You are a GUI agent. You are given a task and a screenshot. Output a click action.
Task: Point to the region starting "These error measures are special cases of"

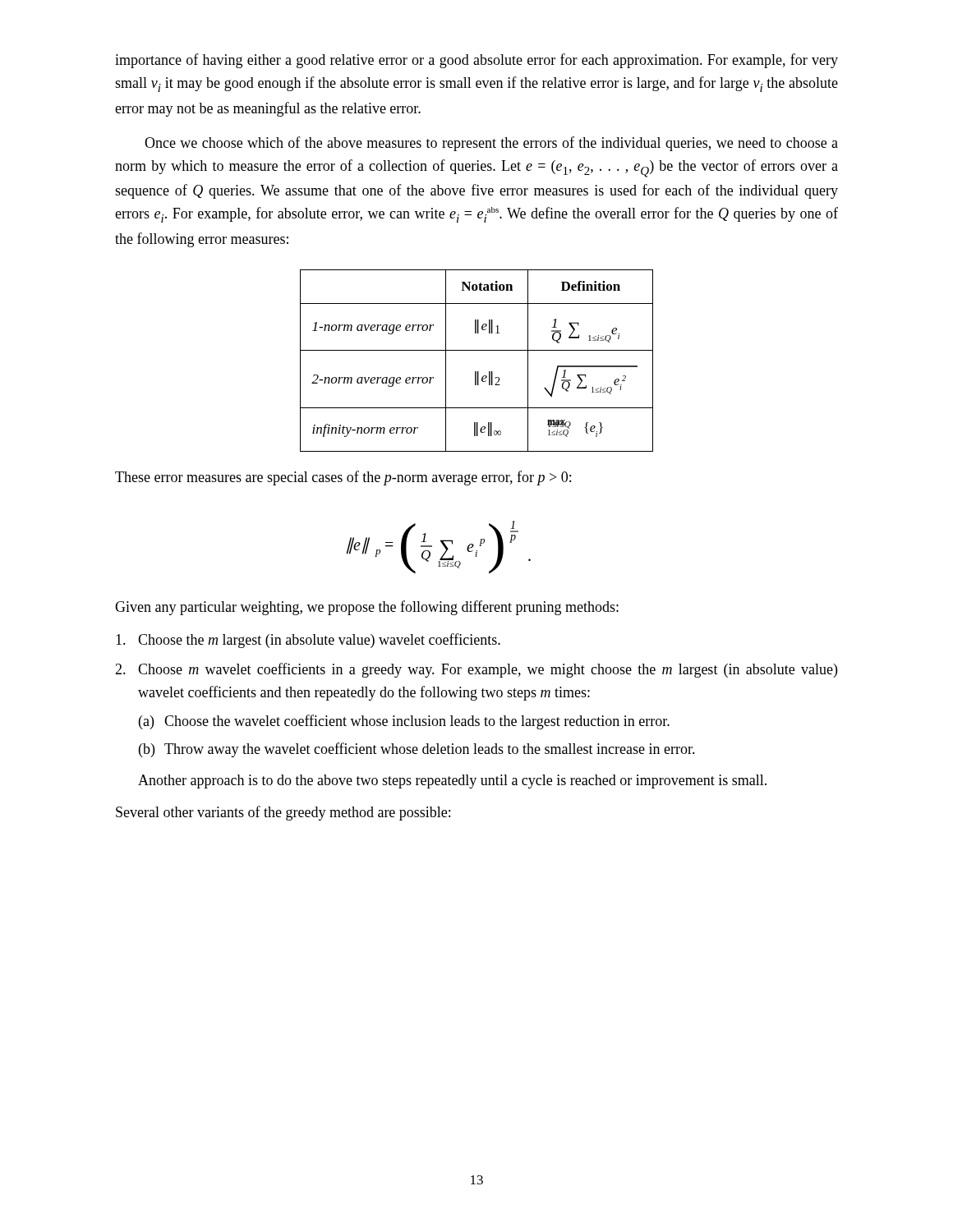pyautogui.click(x=476, y=478)
